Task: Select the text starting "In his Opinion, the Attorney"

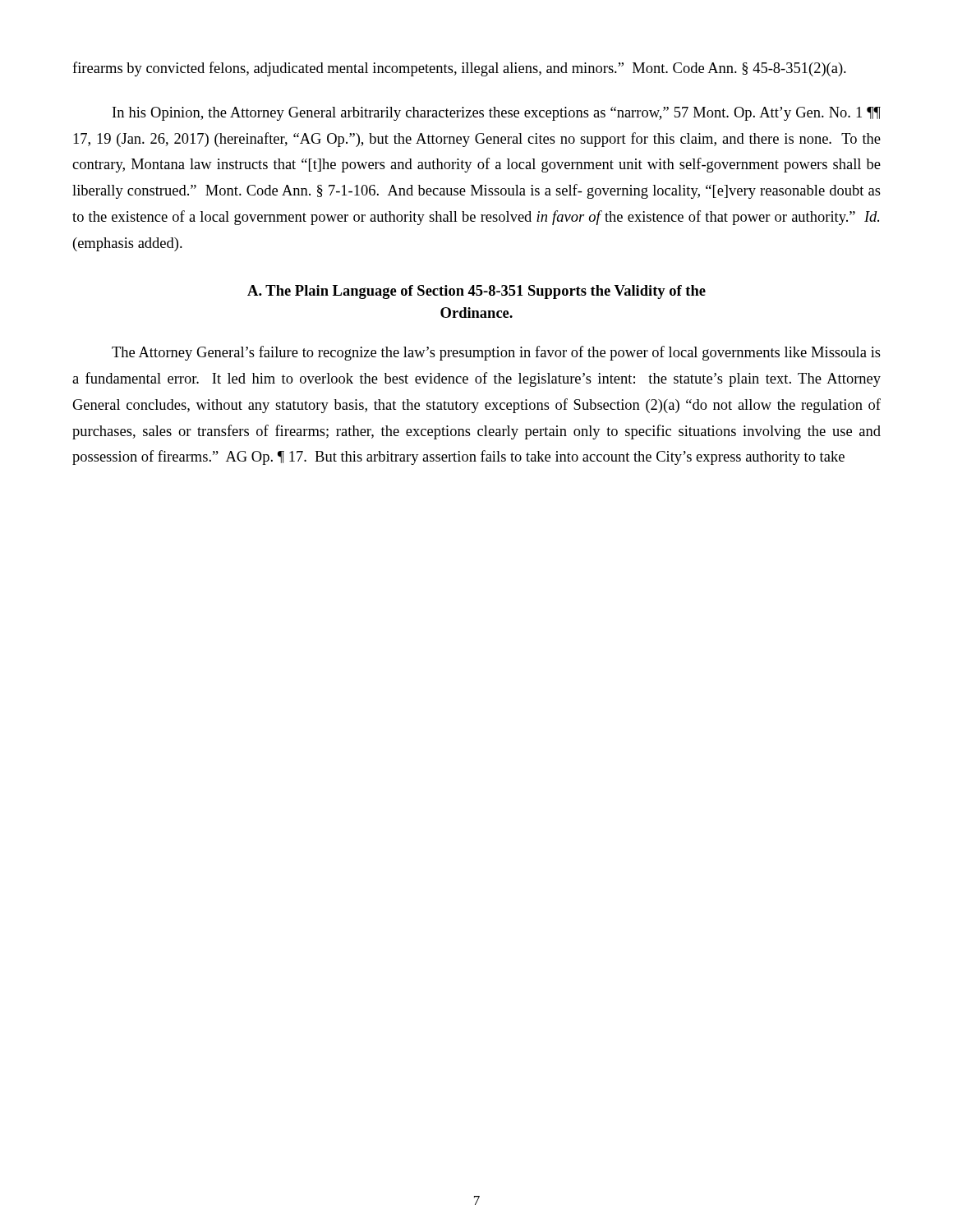Action: click(476, 178)
